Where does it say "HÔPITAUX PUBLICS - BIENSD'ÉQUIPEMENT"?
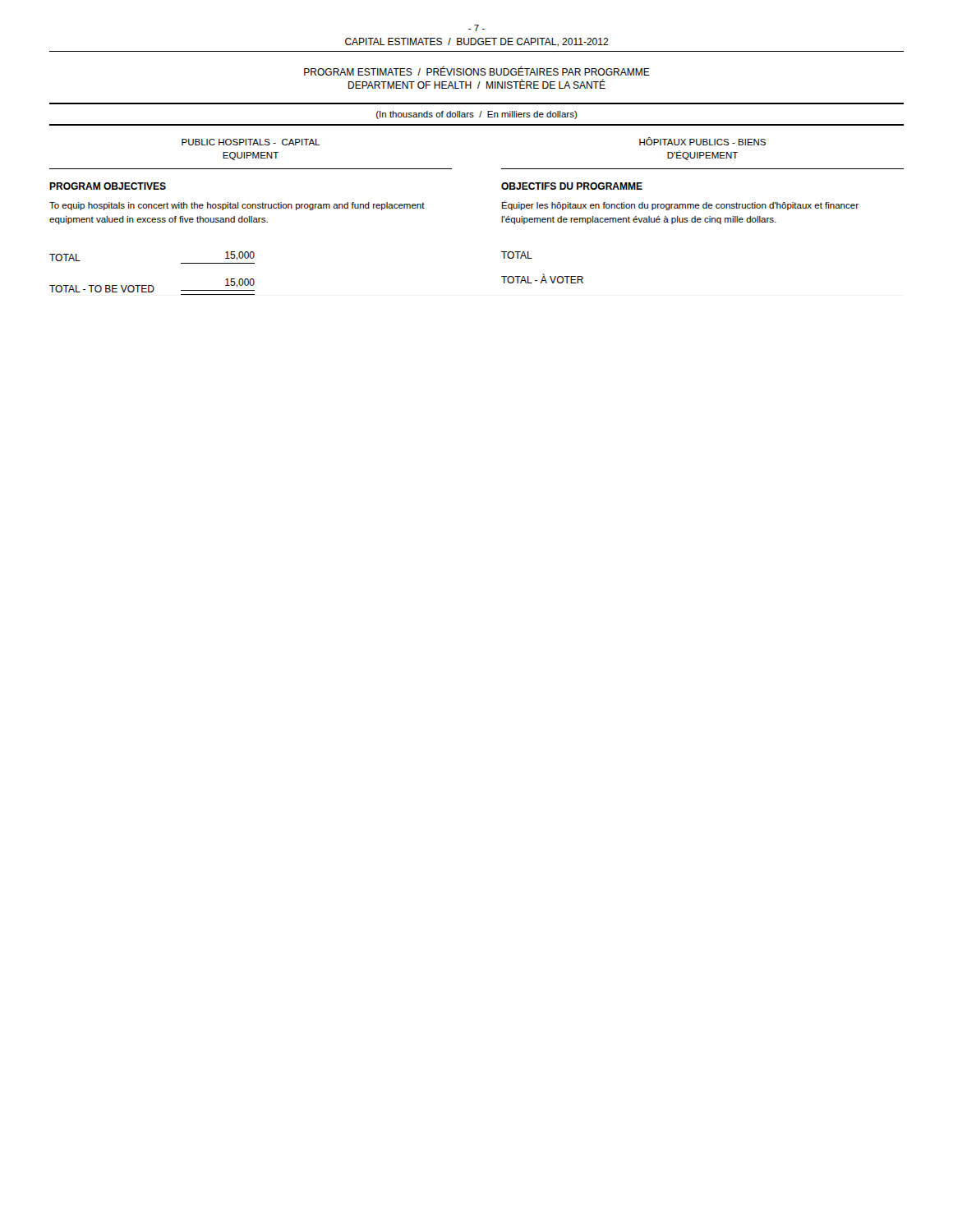 pyautogui.click(x=702, y=149)
